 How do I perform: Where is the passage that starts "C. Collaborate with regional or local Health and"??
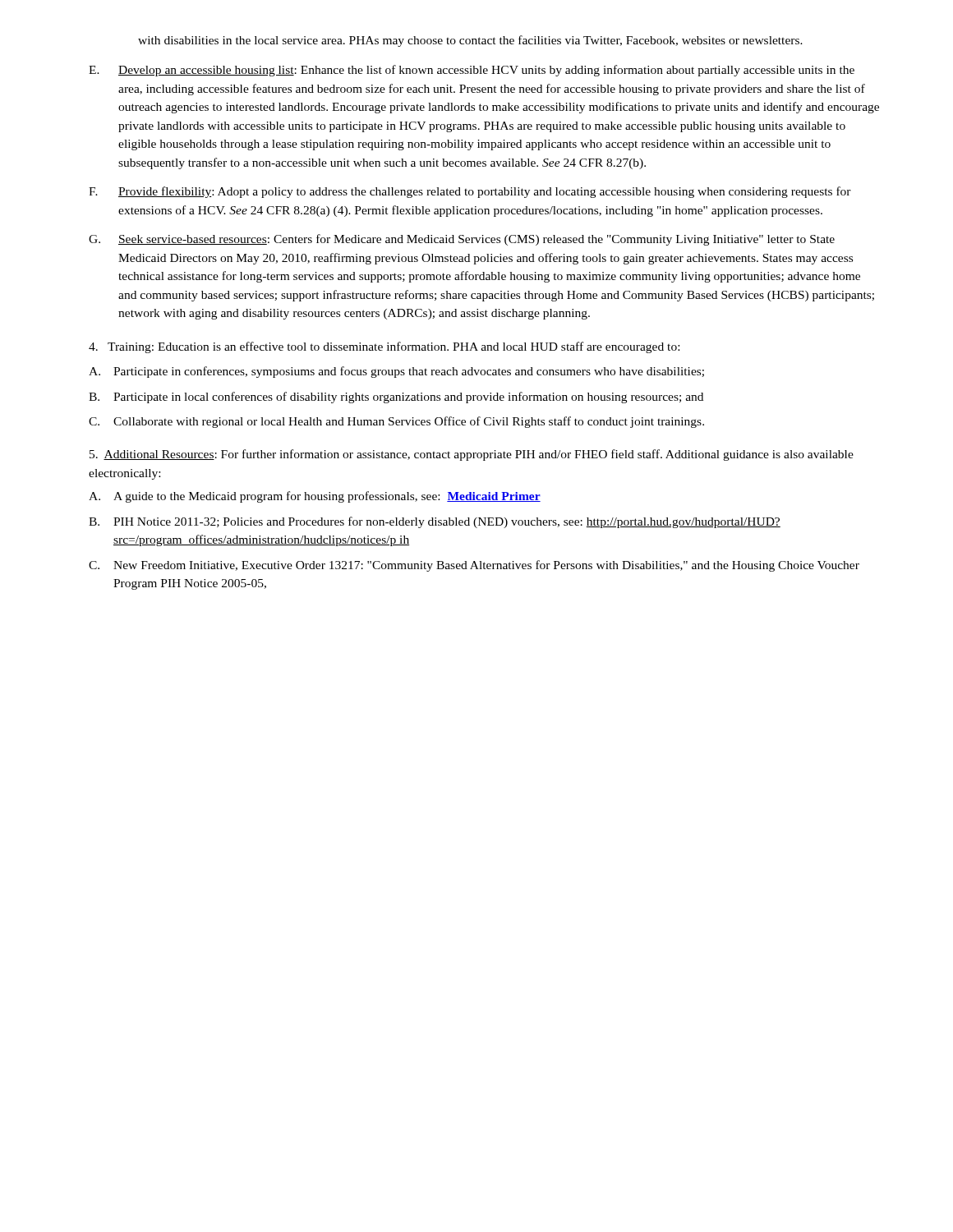[x=485, y=421]
